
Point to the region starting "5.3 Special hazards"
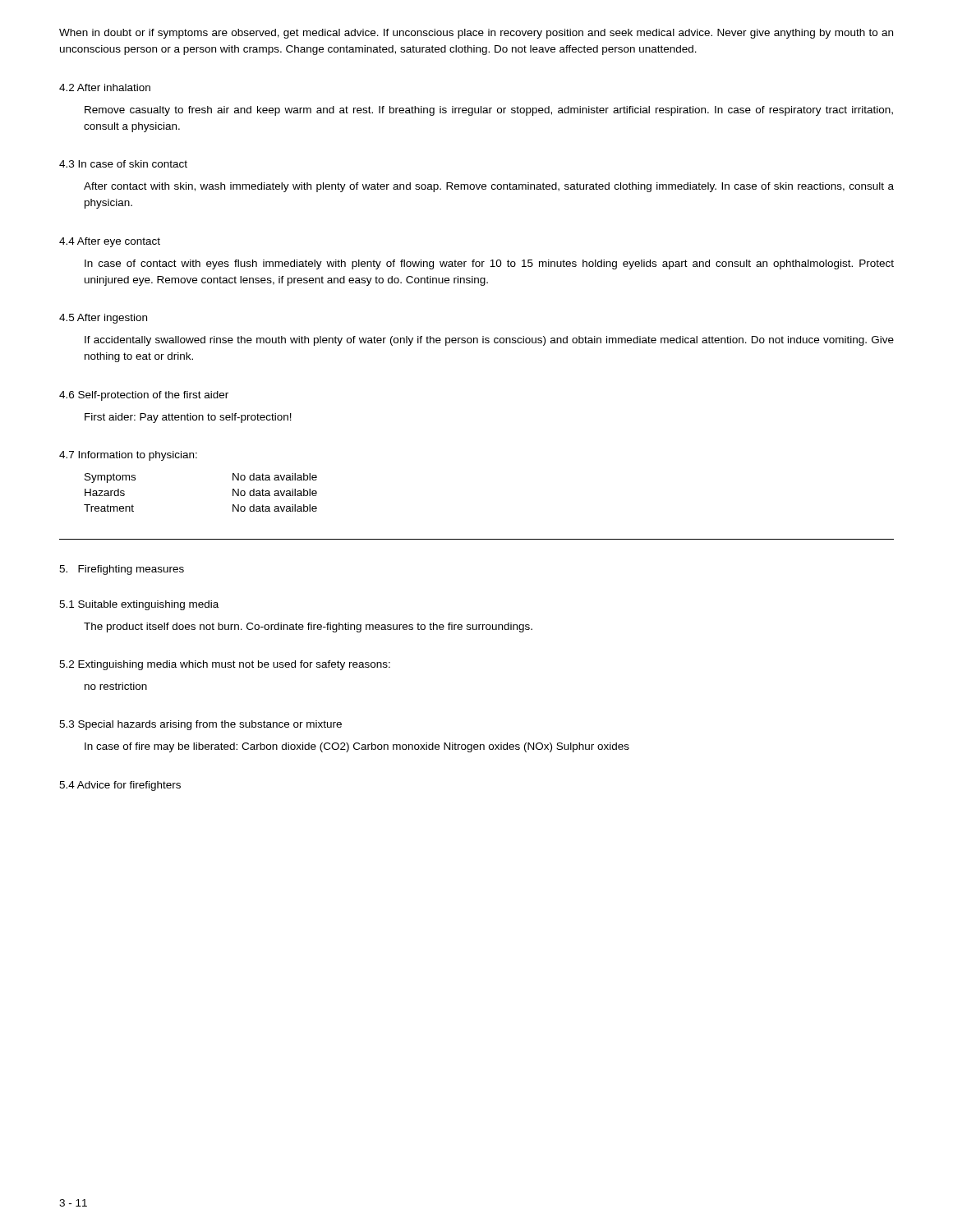tap(201, 724)
